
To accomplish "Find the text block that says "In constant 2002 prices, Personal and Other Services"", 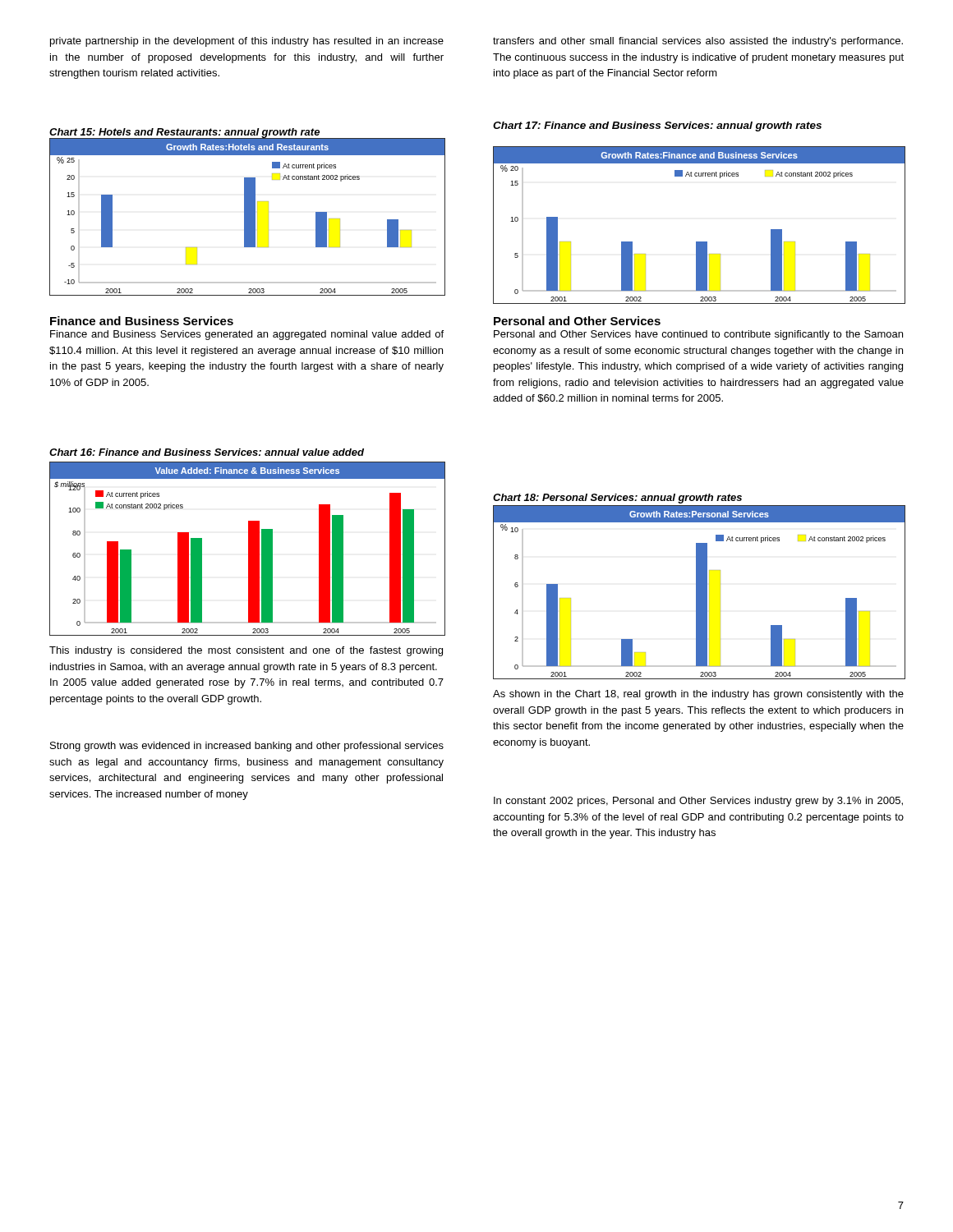I will pyautogui.click(x=698, y=816).
